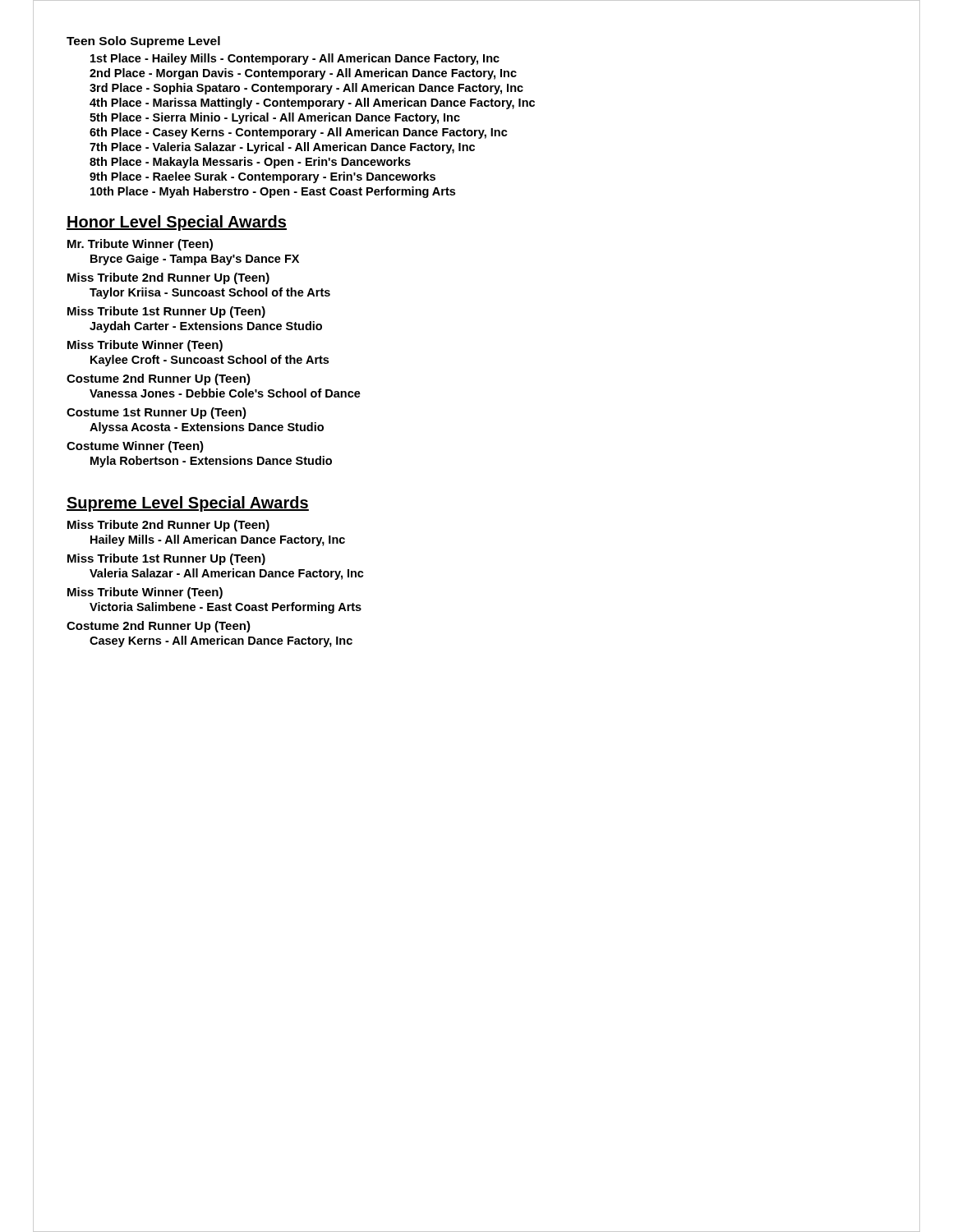Find the list item with the text "Taylor Kriisa - Suncoast School"
Viewport: 953px width, 1232px height.
210,292
